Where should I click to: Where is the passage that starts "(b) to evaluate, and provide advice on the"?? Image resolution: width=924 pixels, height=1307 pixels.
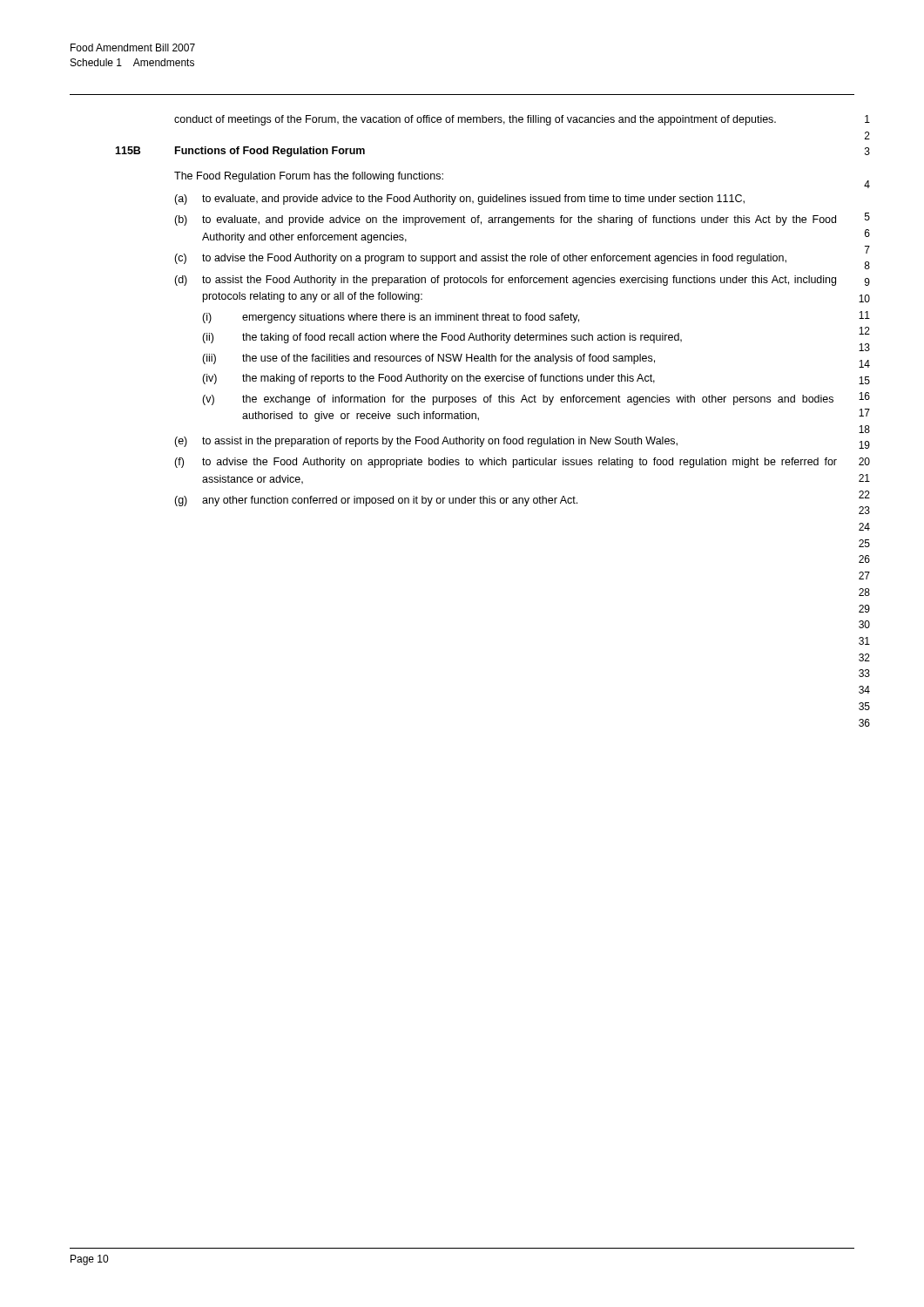[x=506, y=229]
